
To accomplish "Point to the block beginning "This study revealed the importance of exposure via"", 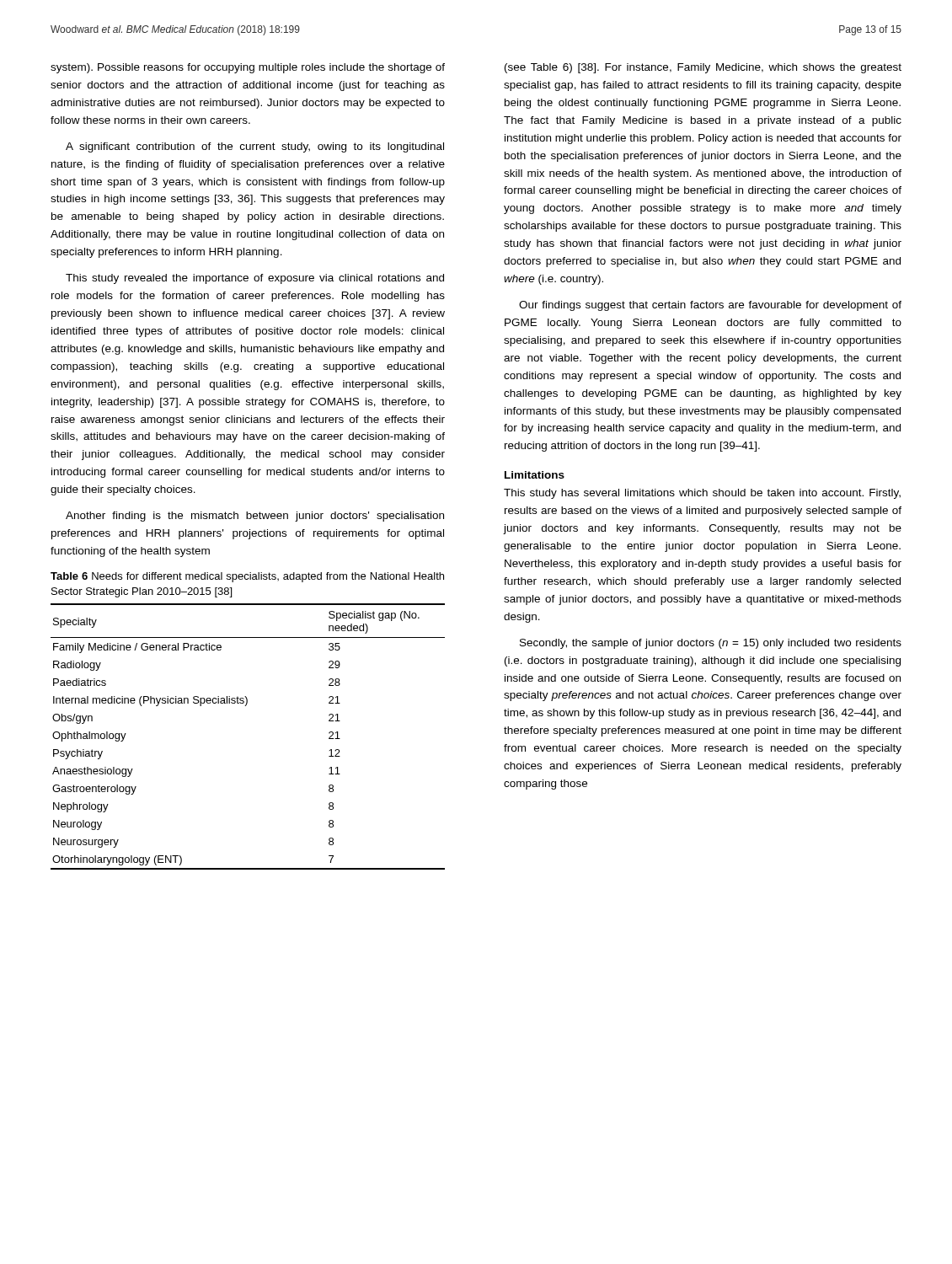I will [x=248, y=384].
